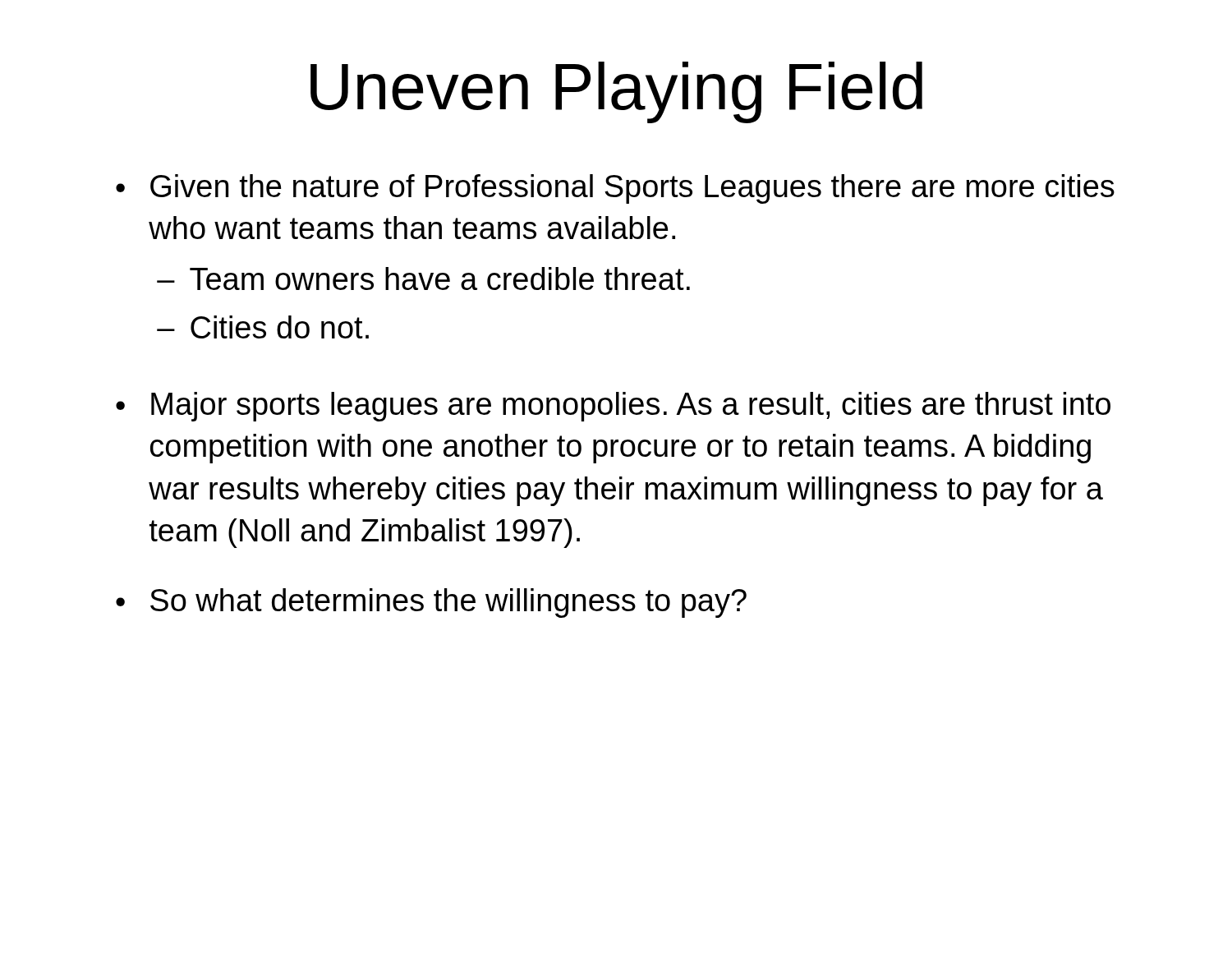Viewport: 1232px width, 953px height.
Task: Where does it say "Uneven Playing Field"?
Action: pos(616,87)
